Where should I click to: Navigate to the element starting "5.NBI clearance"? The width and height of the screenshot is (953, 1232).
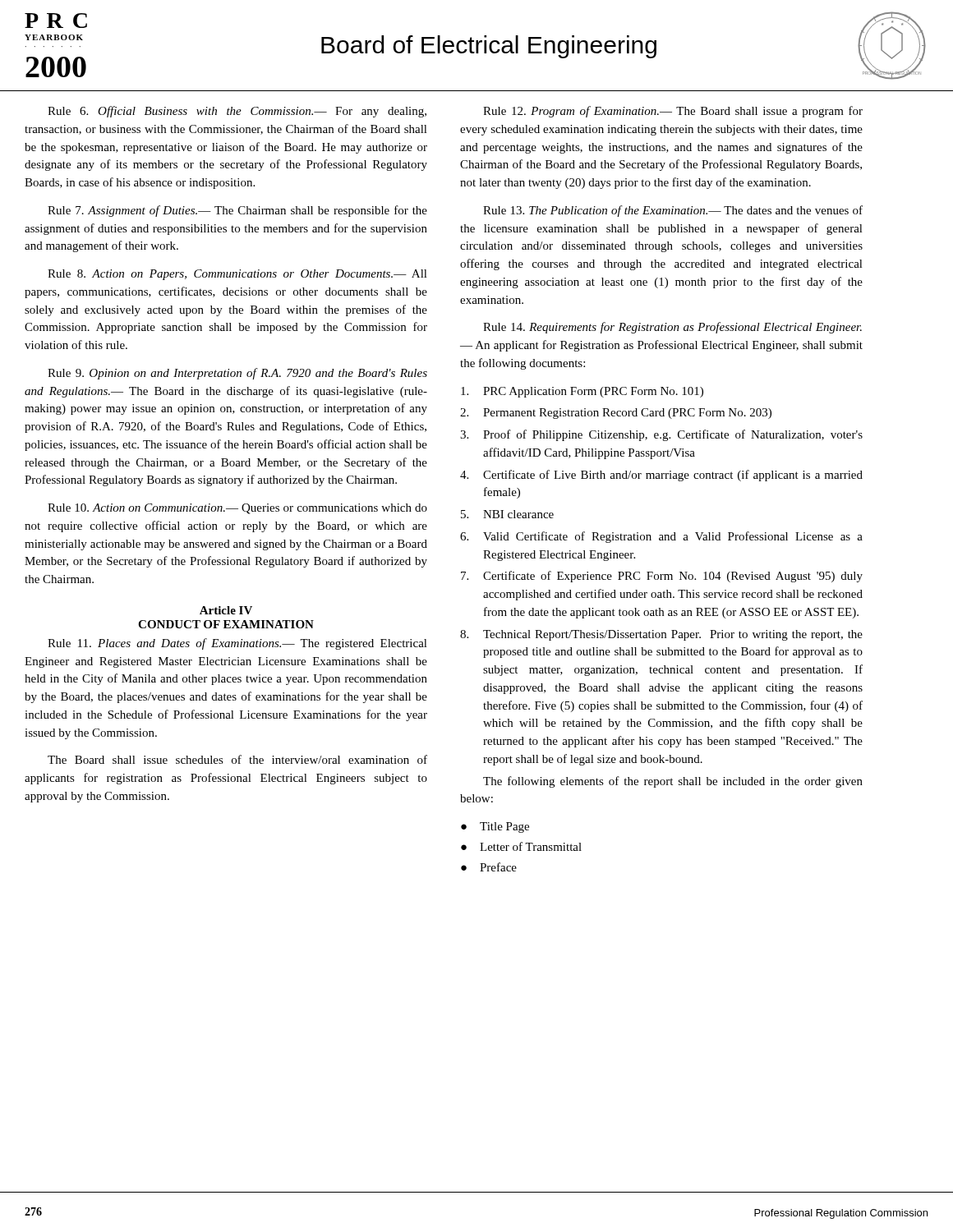[507, 514]
